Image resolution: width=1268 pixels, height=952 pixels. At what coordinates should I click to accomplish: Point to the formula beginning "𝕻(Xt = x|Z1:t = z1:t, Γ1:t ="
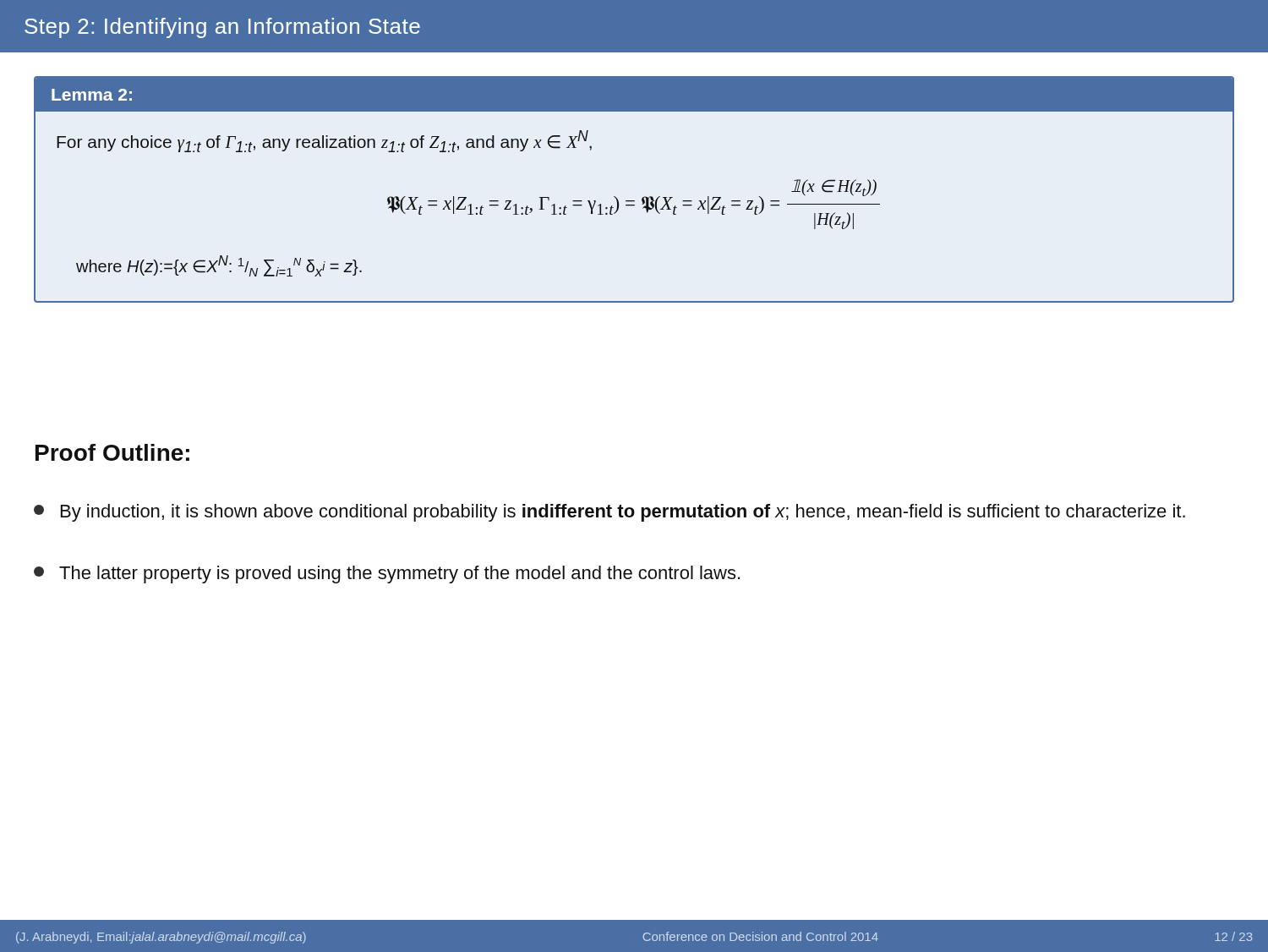pyautogui.click(x=634, y=205)
